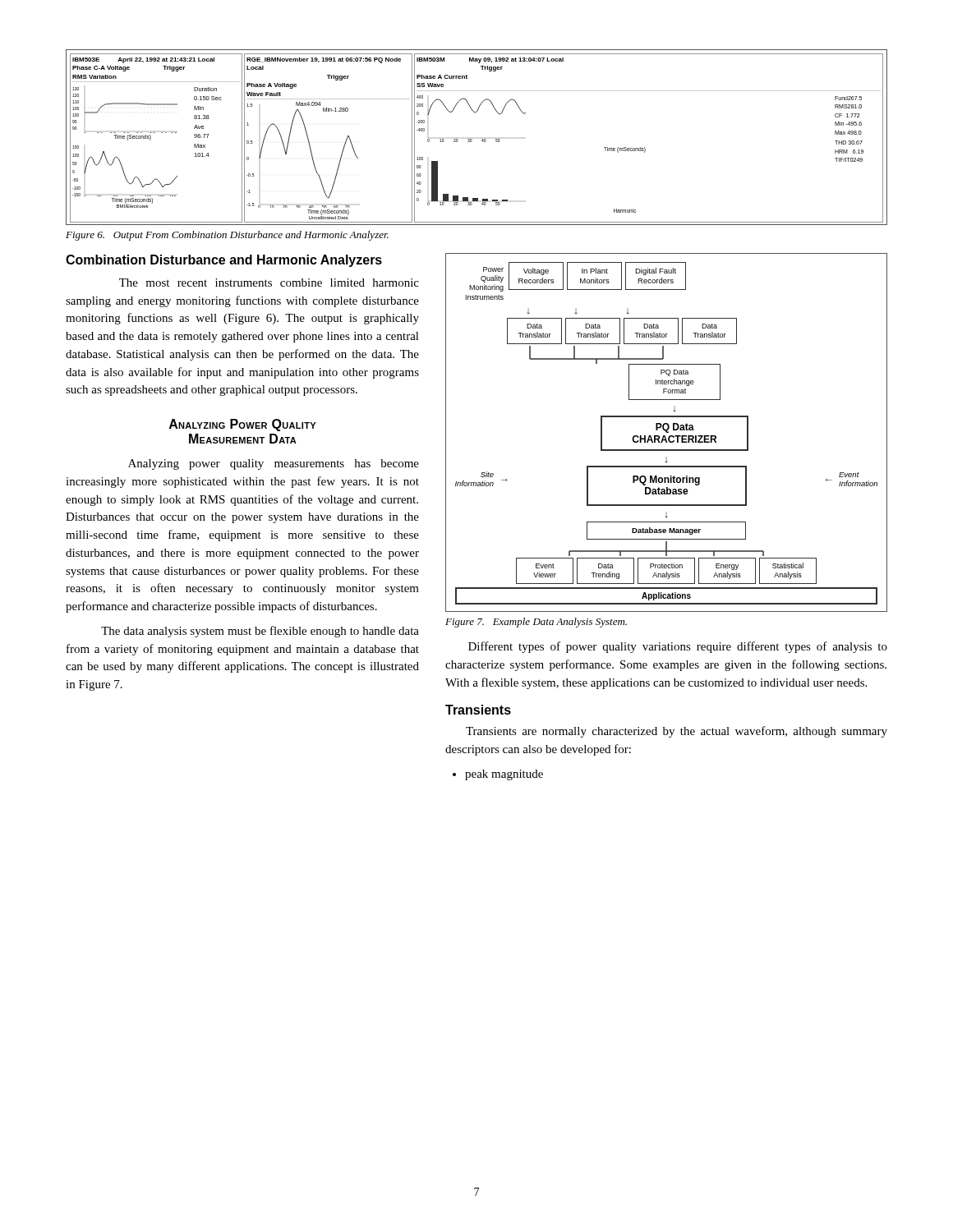Locate the caption that says "Figure 6. Output"
The height and width of the screenshot is (1232, 953).
tap(228, 234)
